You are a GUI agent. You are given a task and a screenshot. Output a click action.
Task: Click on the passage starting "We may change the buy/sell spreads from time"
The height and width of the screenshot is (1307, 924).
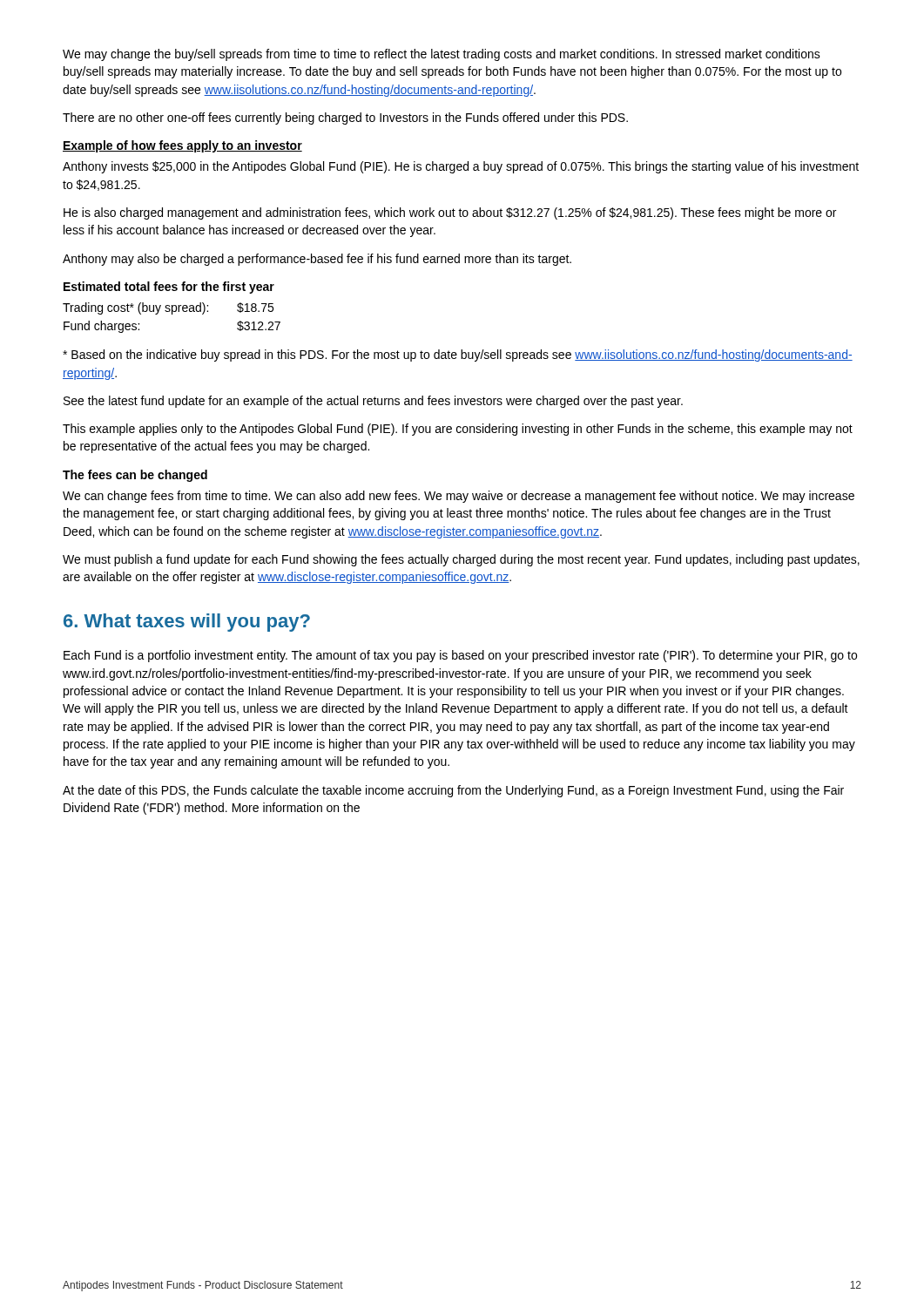pos(462,72)
